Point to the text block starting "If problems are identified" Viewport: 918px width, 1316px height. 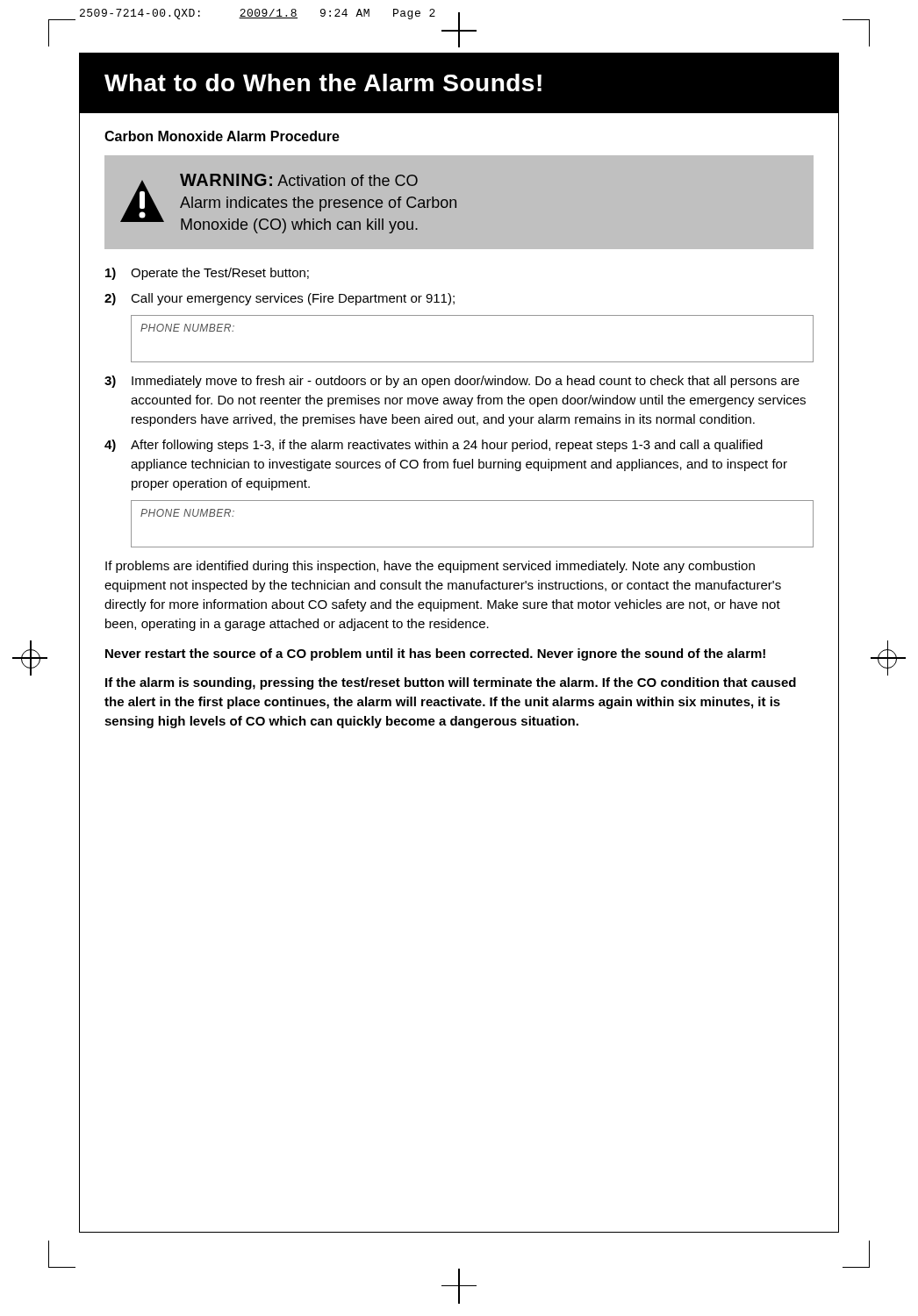click(x=443, y=594)
